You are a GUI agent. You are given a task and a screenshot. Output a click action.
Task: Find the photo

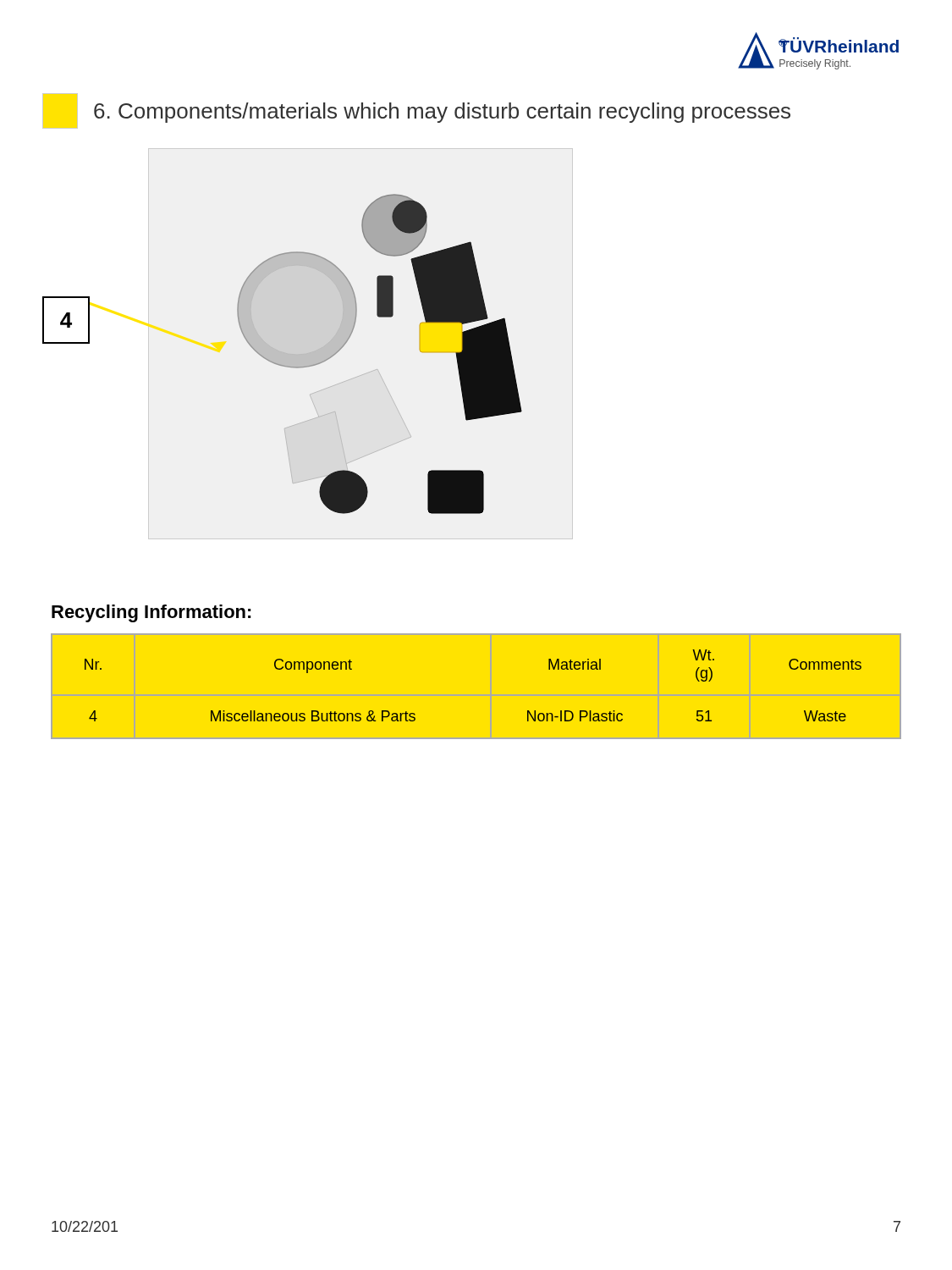tap(338, 356)
